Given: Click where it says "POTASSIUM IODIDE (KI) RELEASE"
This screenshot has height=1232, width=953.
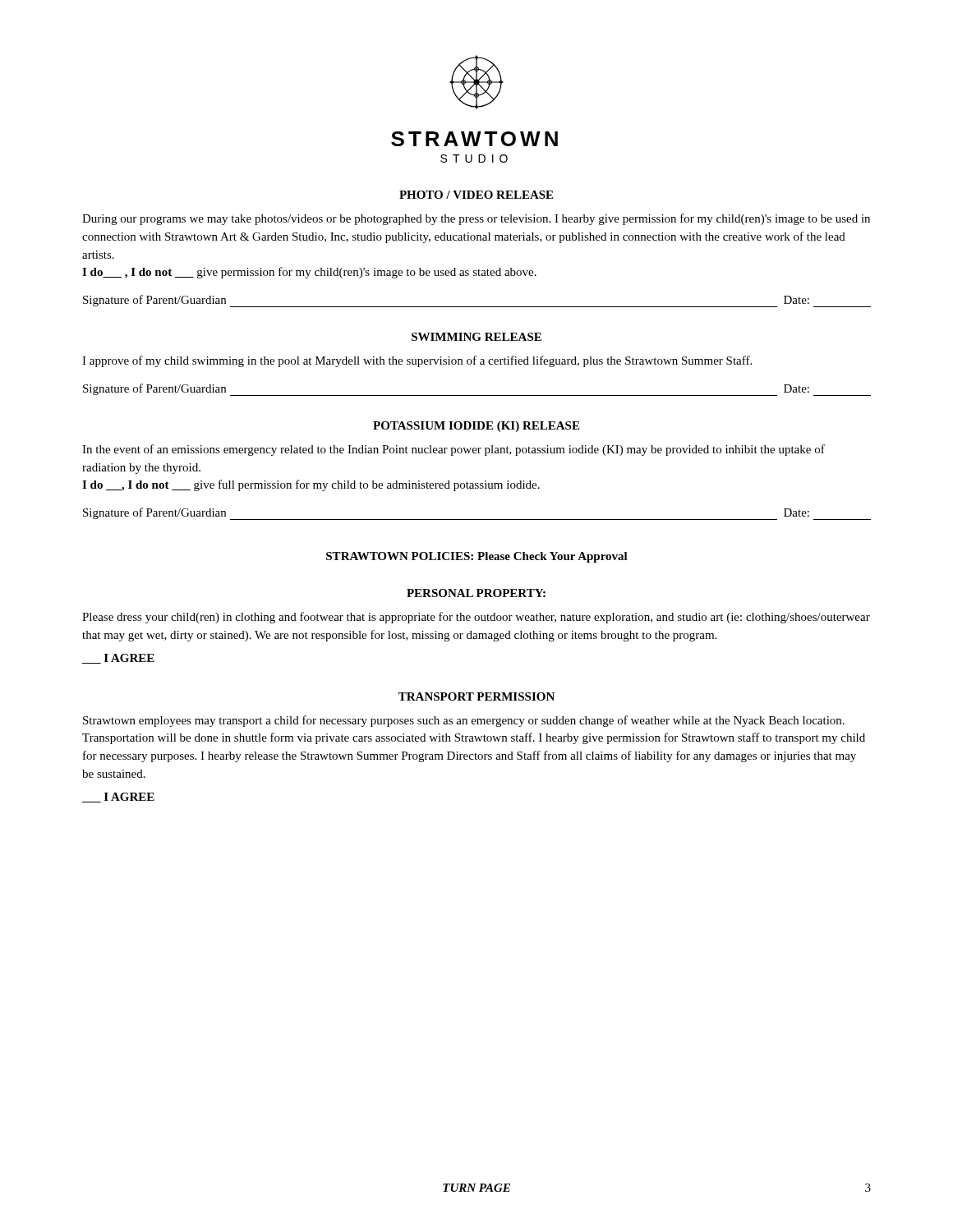Looking at the screenshot, I should (476, 425).
